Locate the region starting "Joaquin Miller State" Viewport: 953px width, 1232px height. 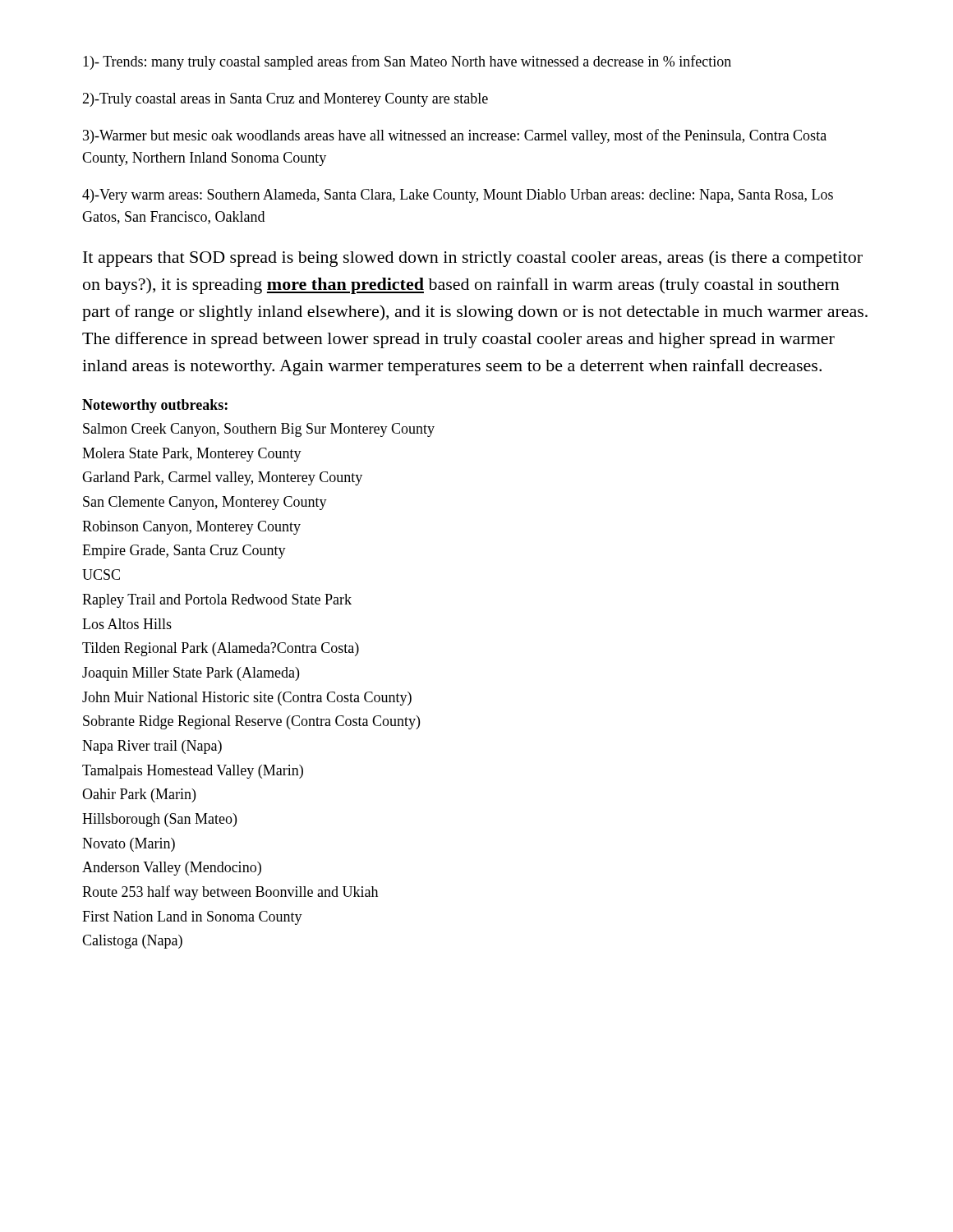point(191,673)
